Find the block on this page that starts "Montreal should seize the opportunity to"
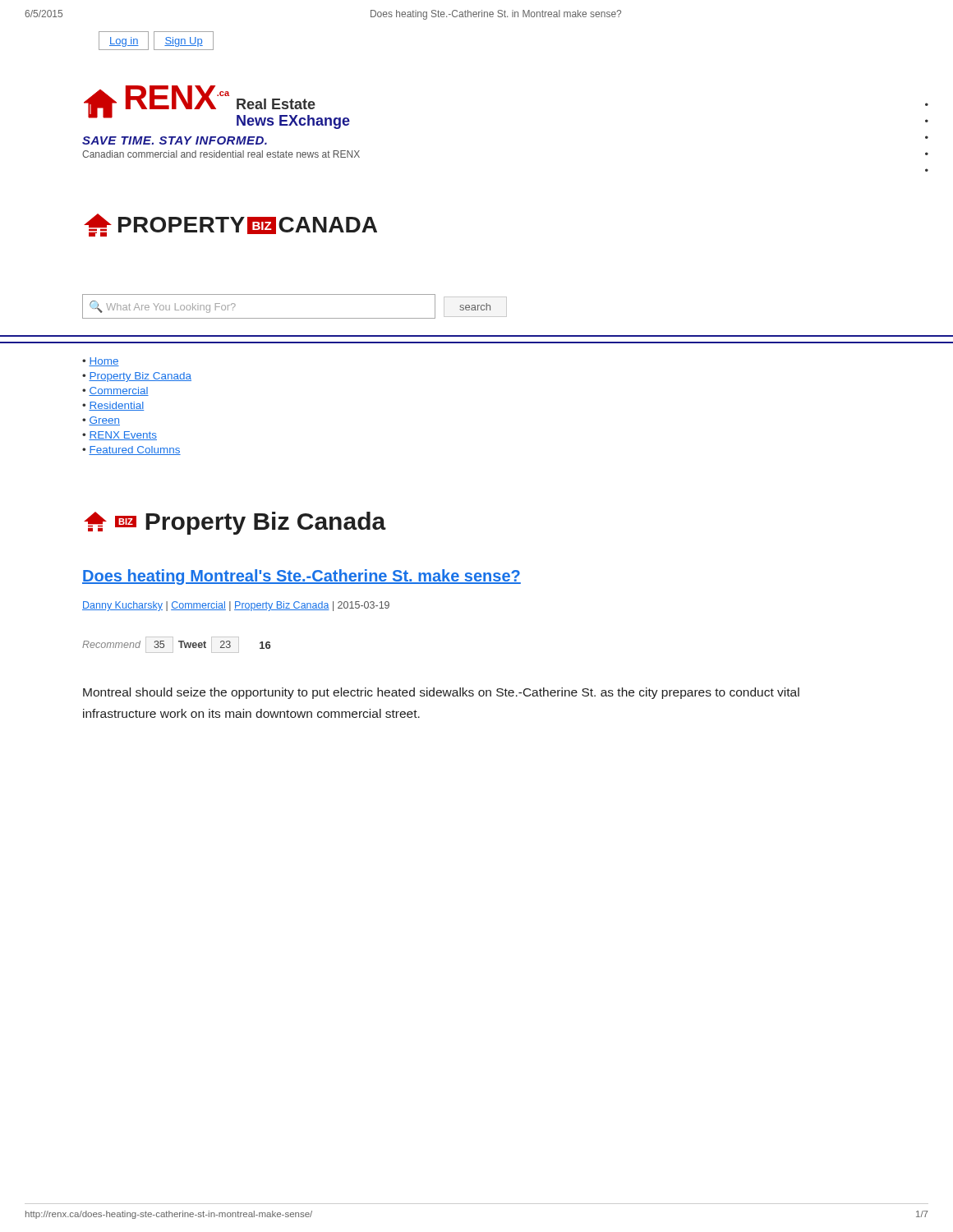 pyautogui.click(x=441, y=702)
